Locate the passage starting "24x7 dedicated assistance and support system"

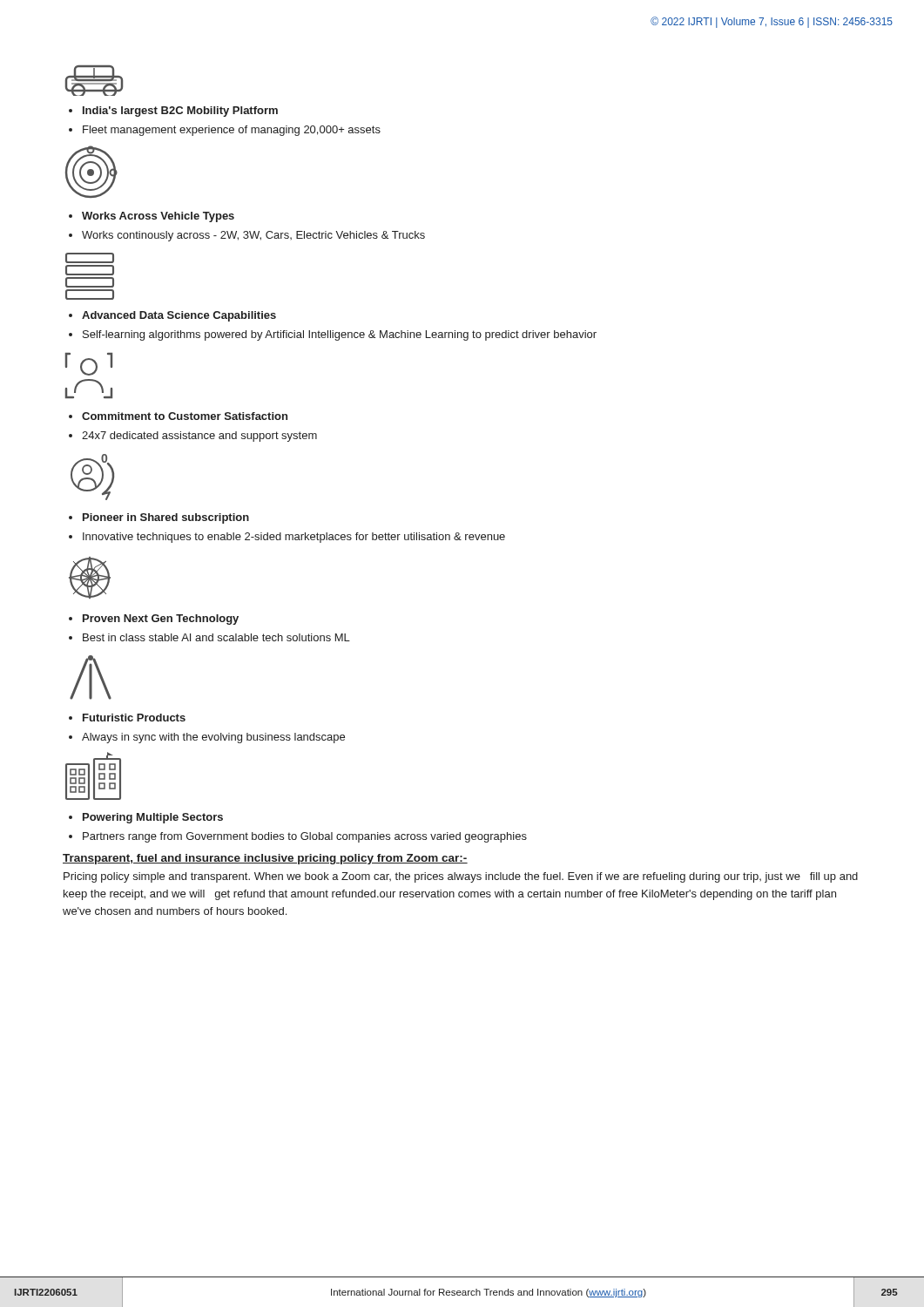200,435
